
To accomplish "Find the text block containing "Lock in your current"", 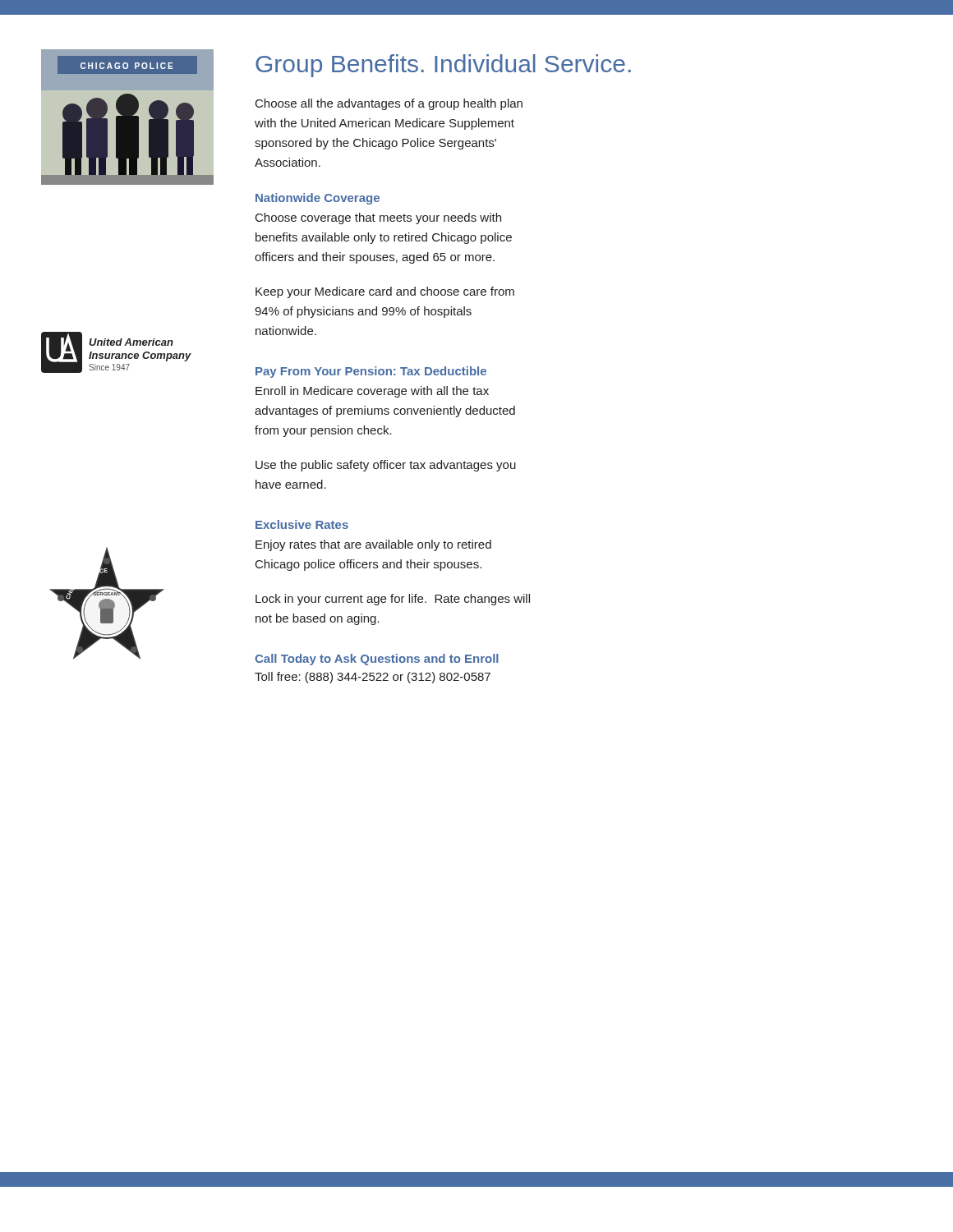I will point(393,608).
